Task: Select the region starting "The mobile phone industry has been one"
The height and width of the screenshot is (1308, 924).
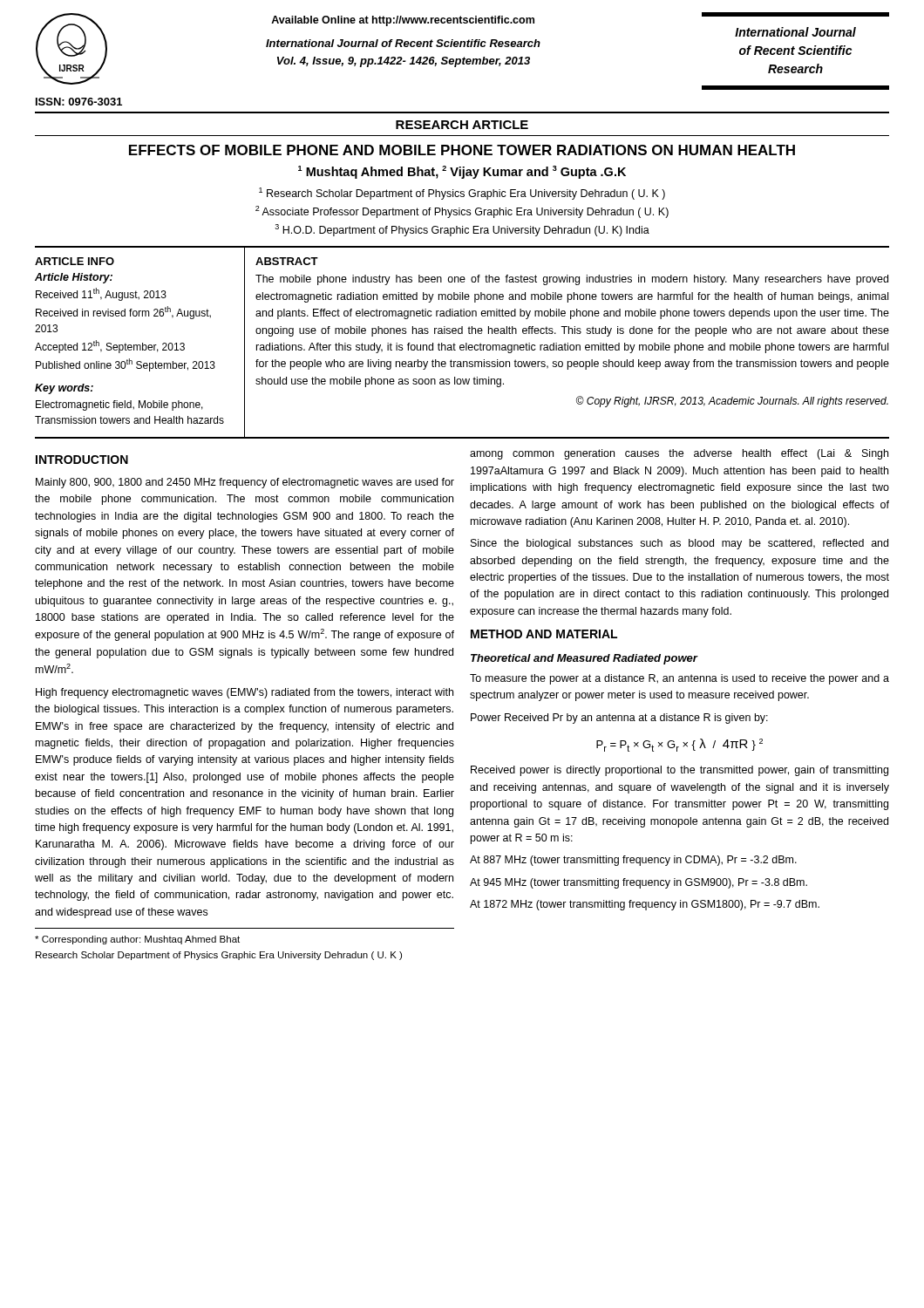Action: pyautogui.click(x=572, y=330)
